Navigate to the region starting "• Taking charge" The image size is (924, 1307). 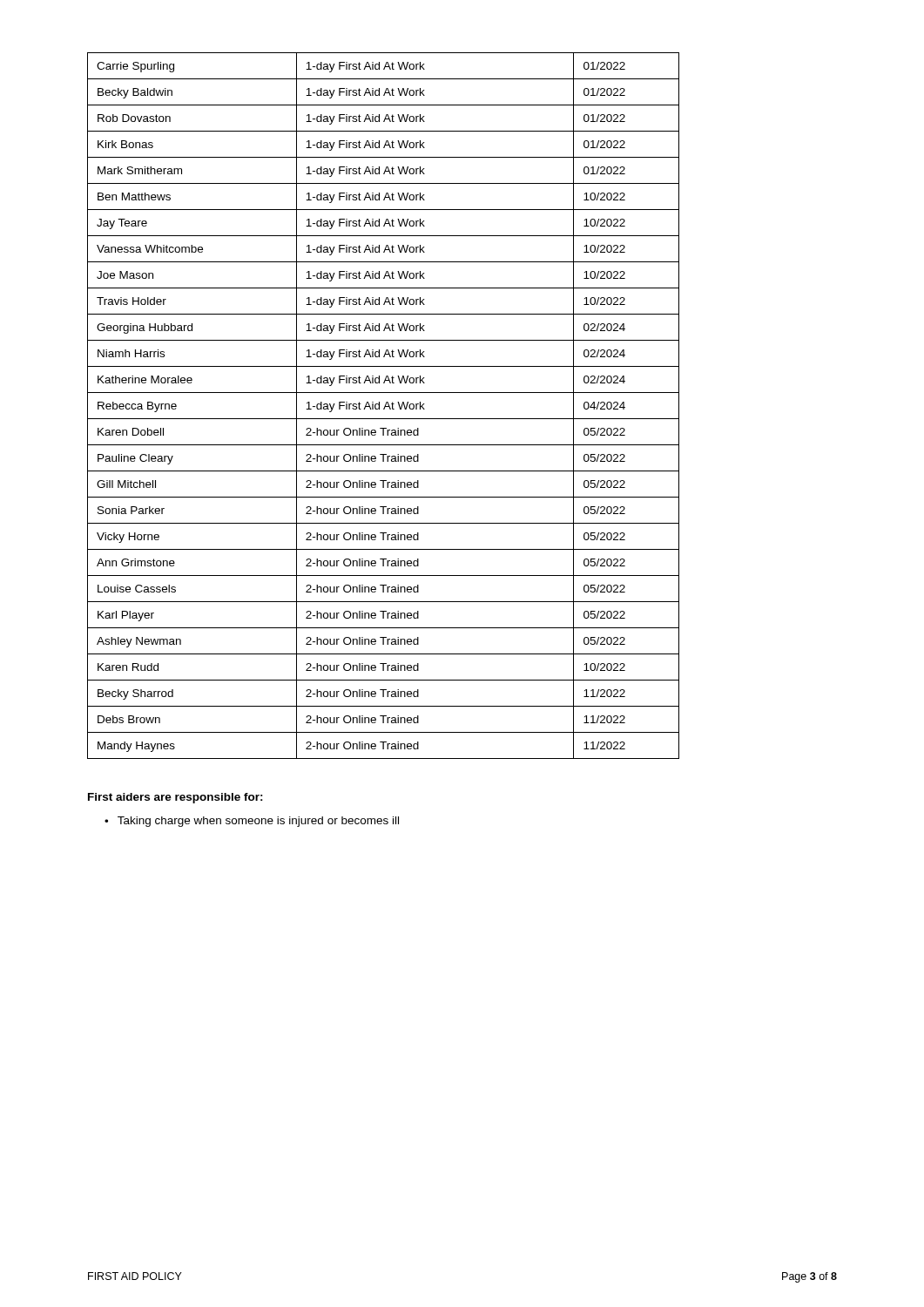252,821
